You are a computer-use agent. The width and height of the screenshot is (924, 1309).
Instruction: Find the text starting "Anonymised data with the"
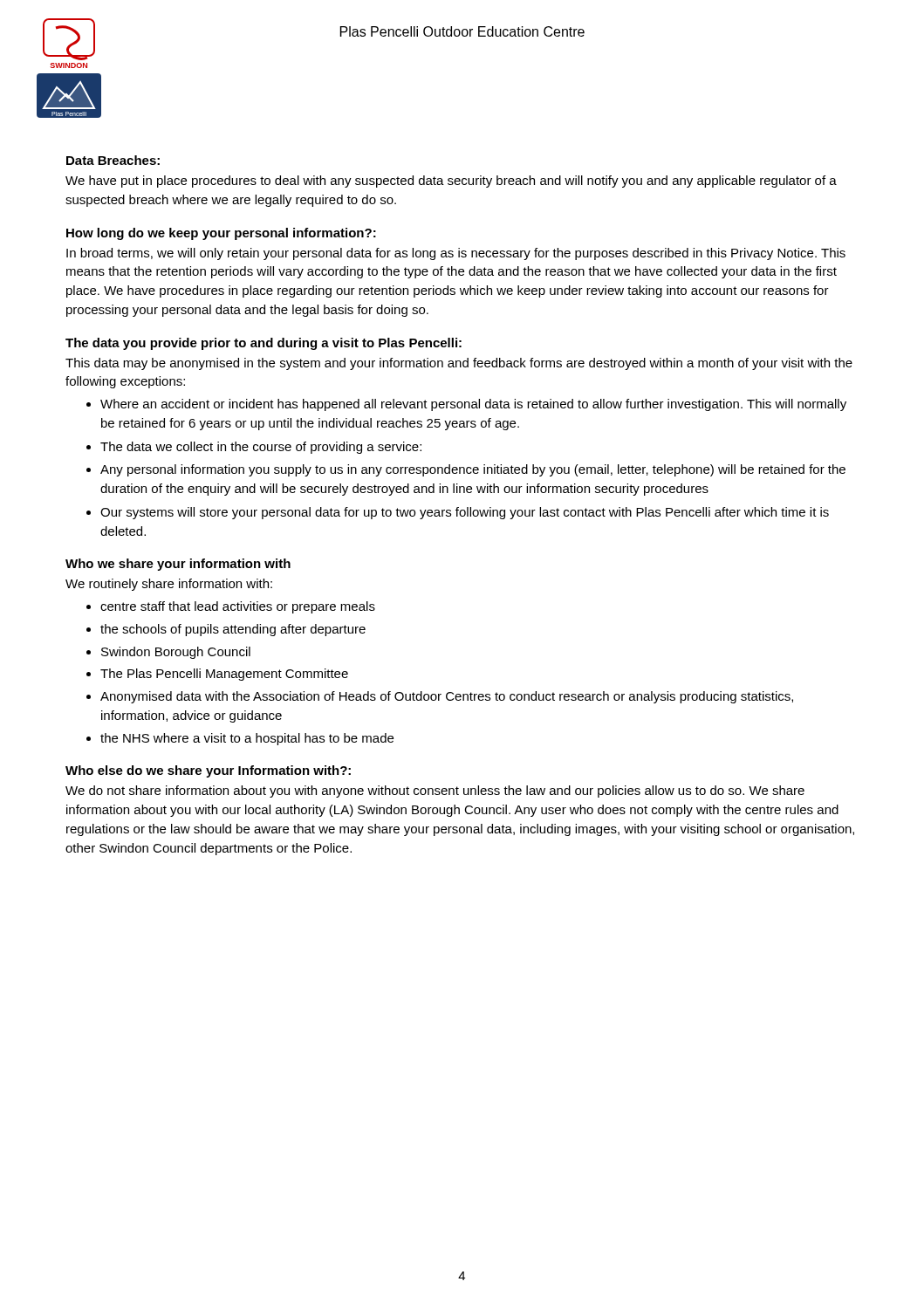pyautogui.click(x=447, y=705)
